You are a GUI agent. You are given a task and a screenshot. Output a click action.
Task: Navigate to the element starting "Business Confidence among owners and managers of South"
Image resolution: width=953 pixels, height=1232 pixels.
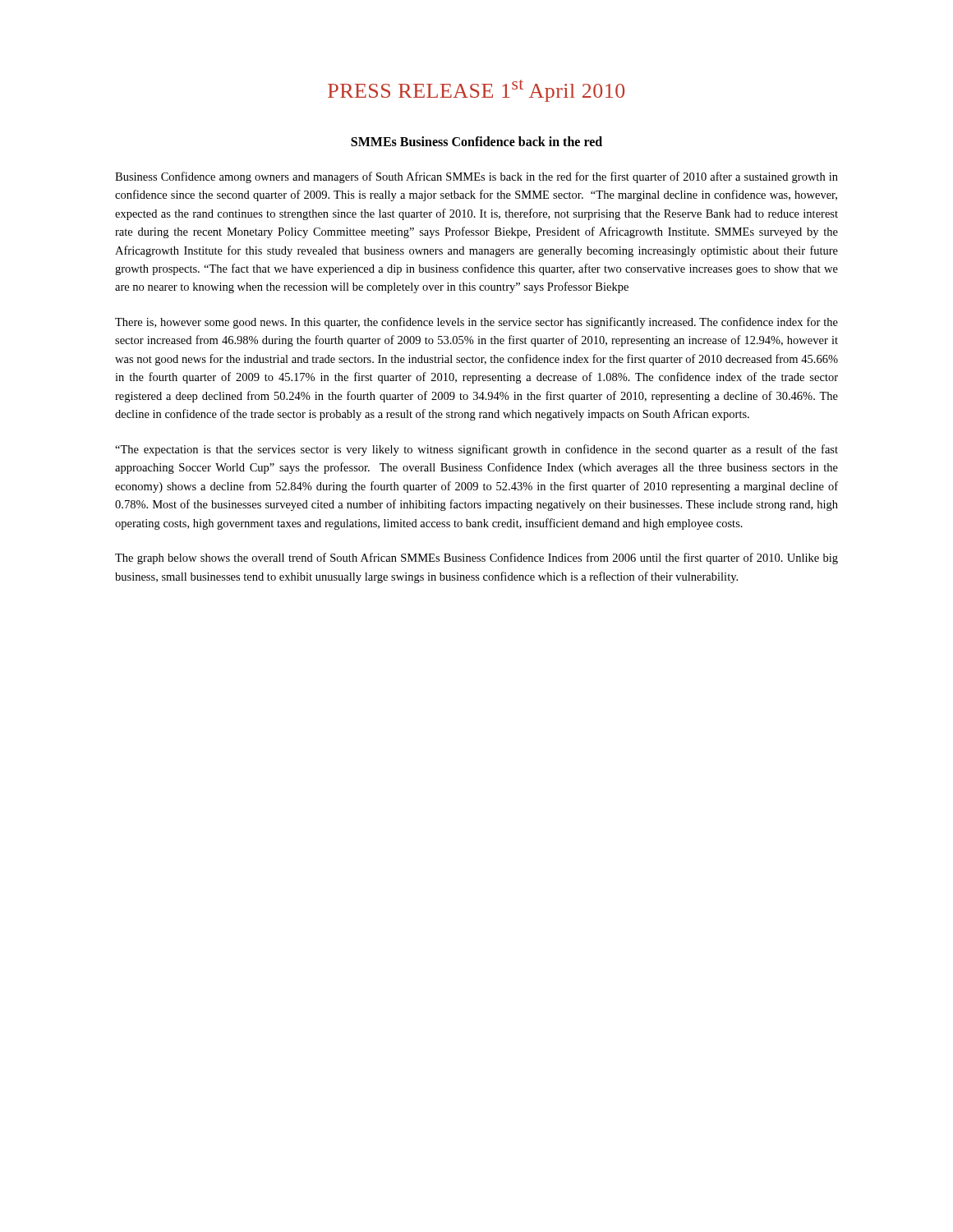[x=476, y=232]
